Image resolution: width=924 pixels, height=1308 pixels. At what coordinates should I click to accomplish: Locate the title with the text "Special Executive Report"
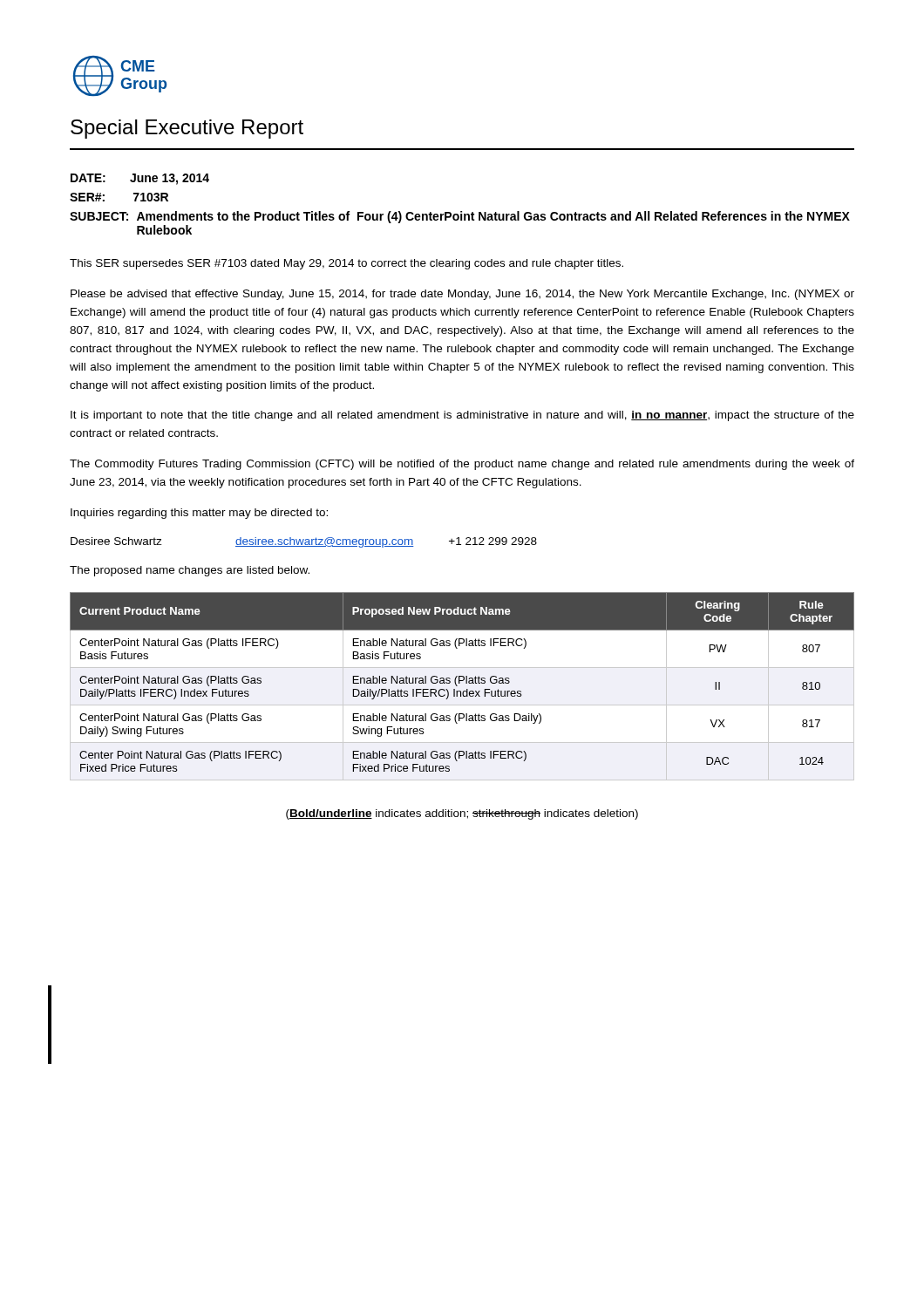[187, 127]
